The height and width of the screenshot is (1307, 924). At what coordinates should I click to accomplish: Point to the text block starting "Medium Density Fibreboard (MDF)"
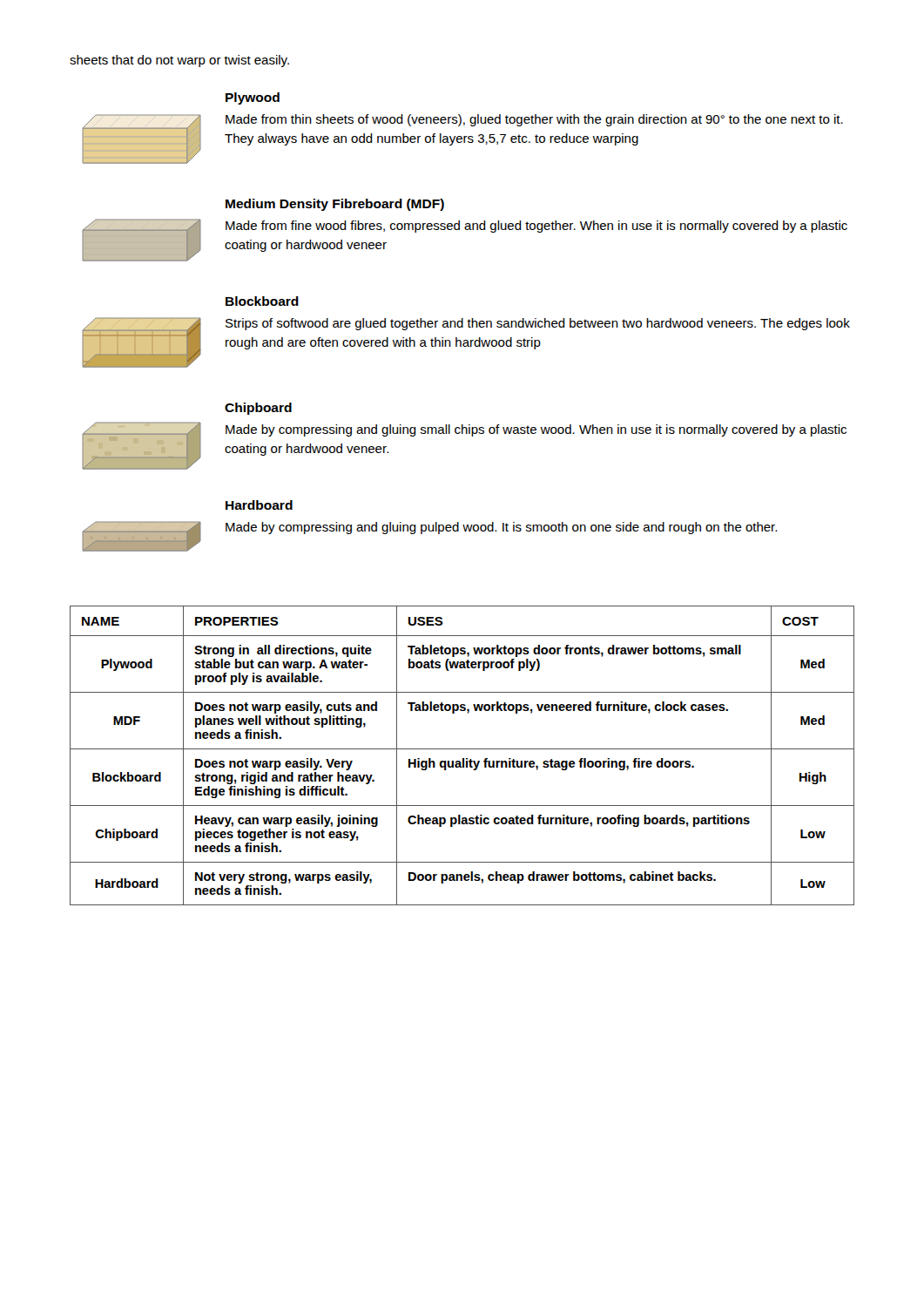coord(335,205)
